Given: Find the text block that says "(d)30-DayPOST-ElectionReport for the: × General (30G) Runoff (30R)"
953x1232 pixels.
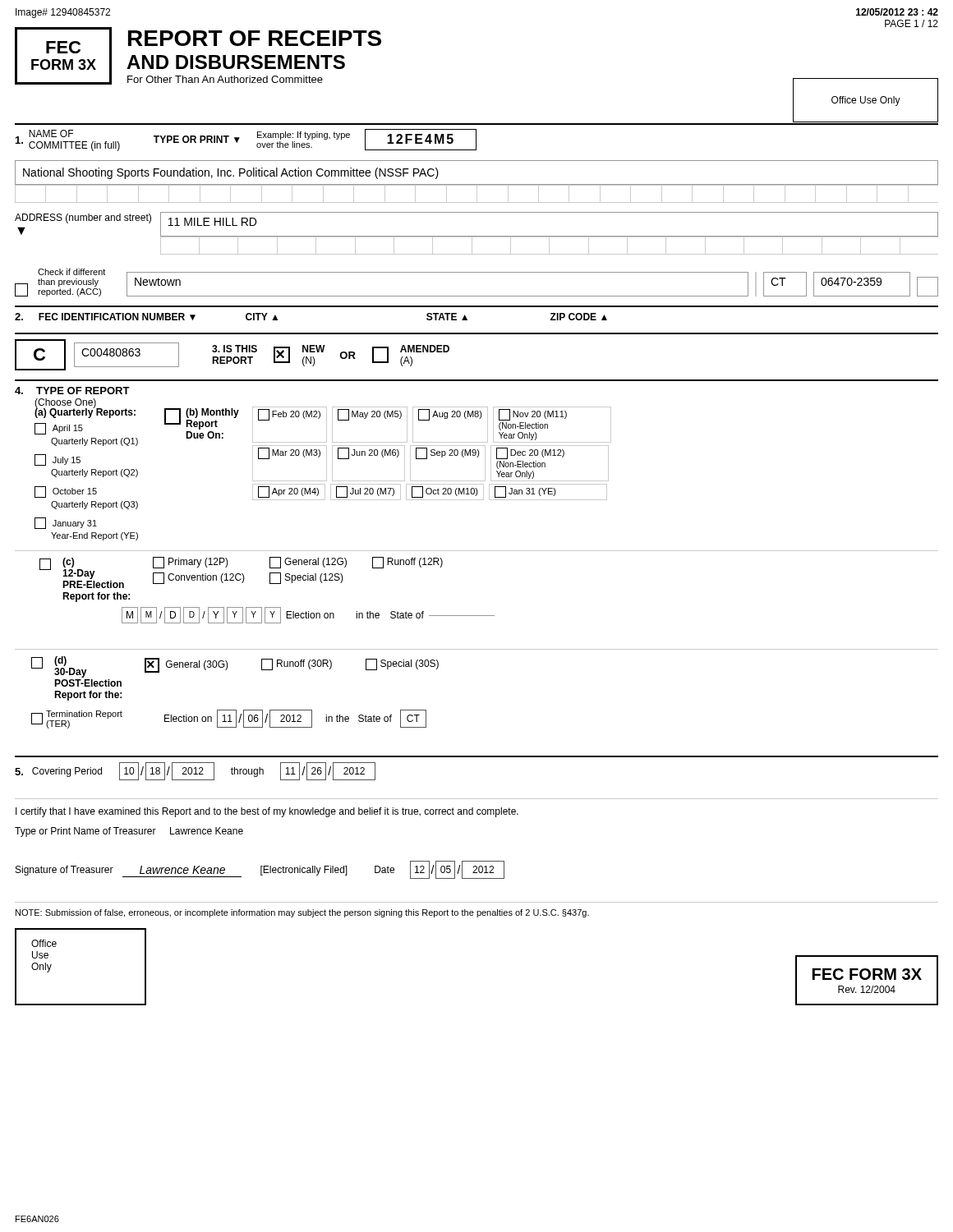Looking at the screenshot, I should (61, 668).
